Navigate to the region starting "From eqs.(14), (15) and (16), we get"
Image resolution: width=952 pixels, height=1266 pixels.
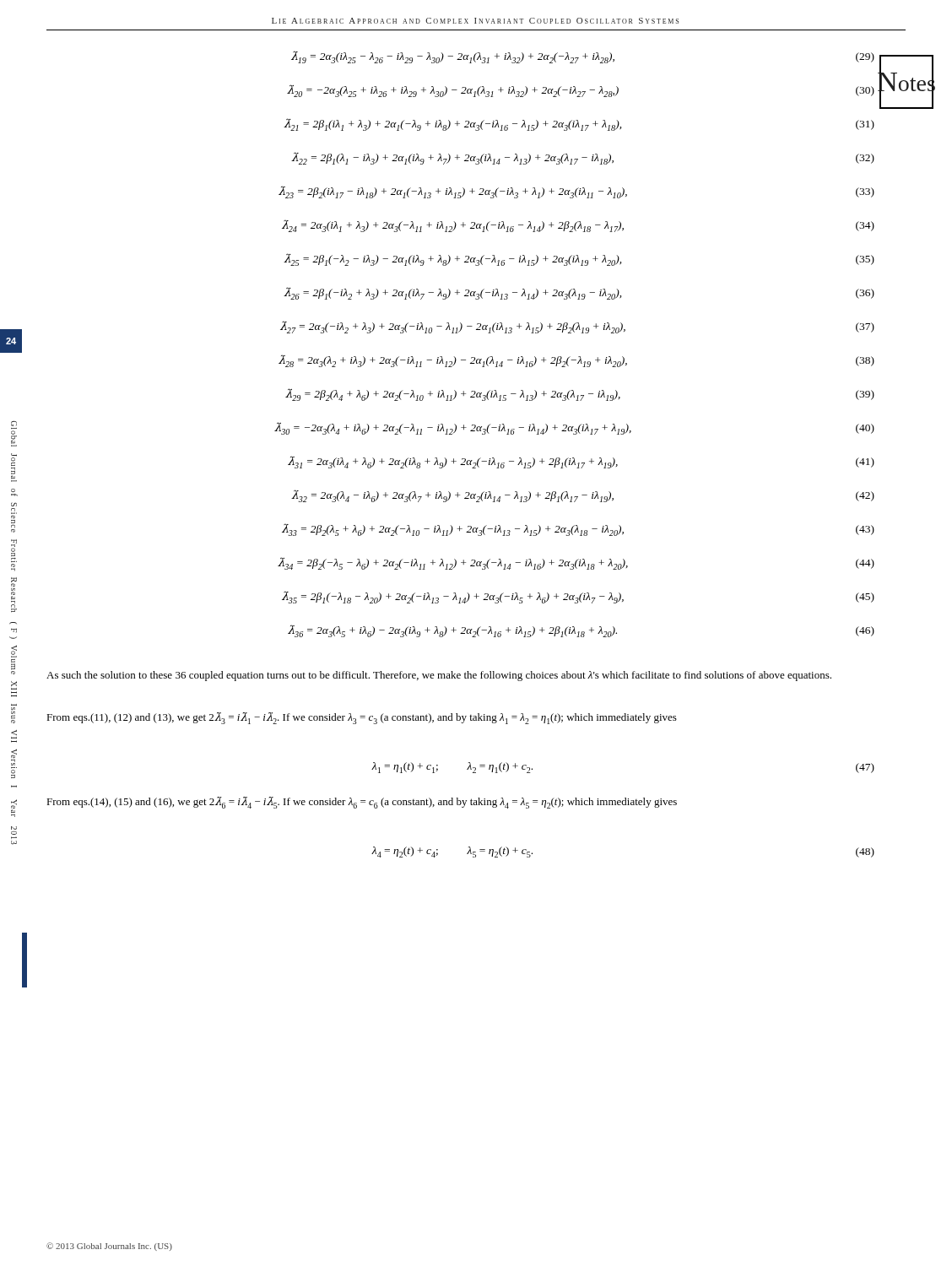coord(362,802)
